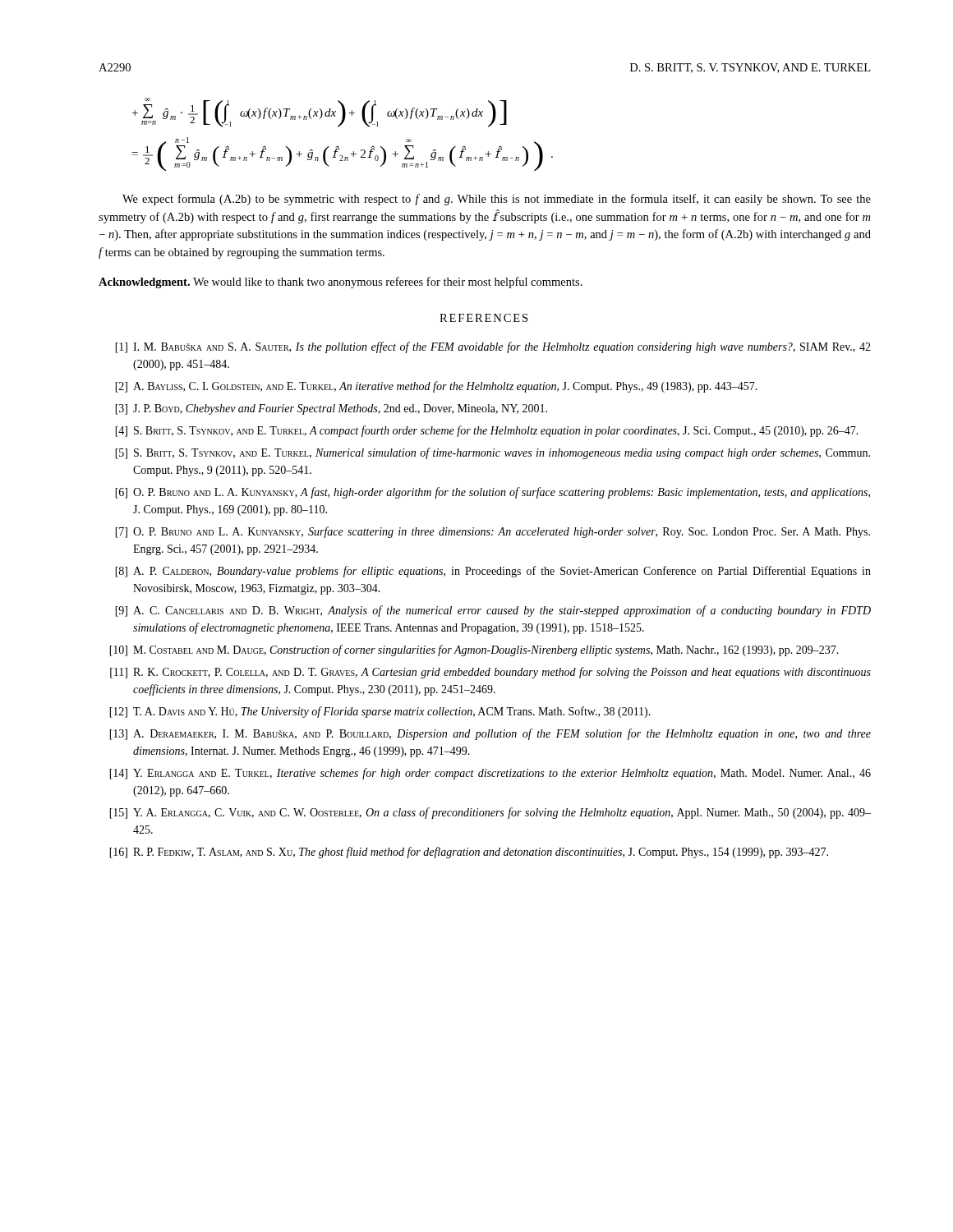Find the block starting "[10] M. Costabel and M. Dauge, Construction of"

469,650
